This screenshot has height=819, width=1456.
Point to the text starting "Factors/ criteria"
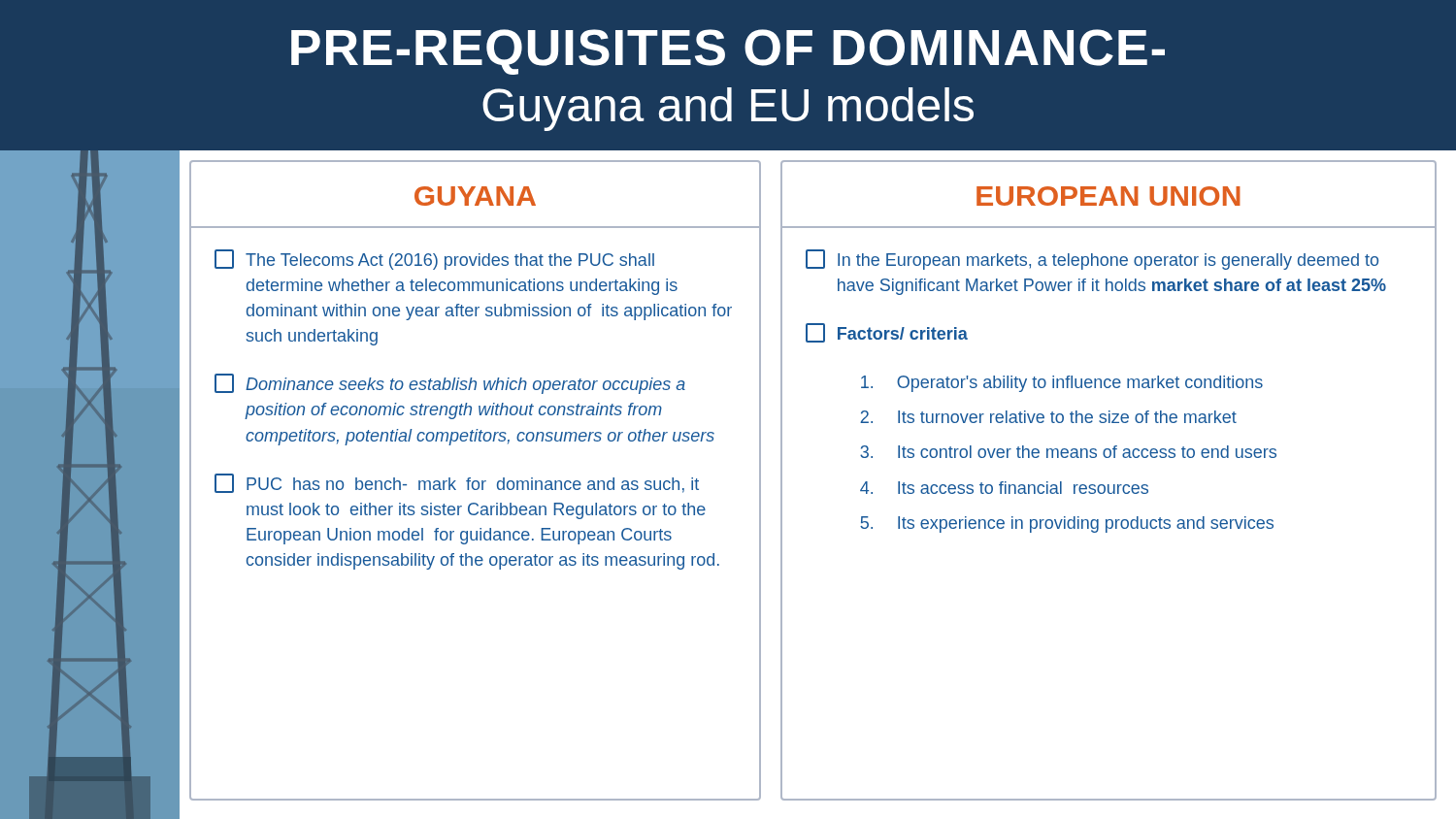[886, 334]
